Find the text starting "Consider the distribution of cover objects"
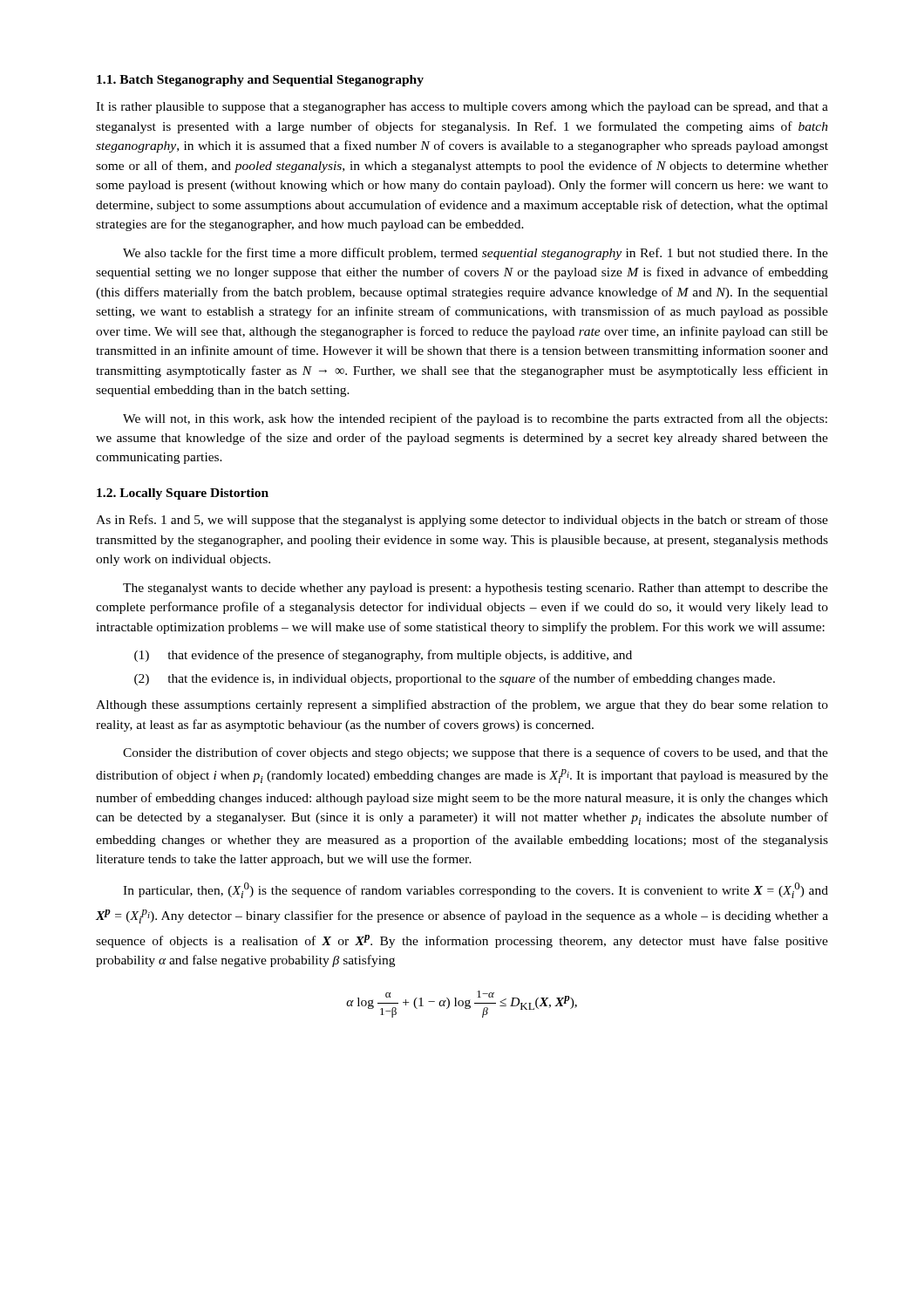This screenshot has width=924, height=1308. point(462,805)
